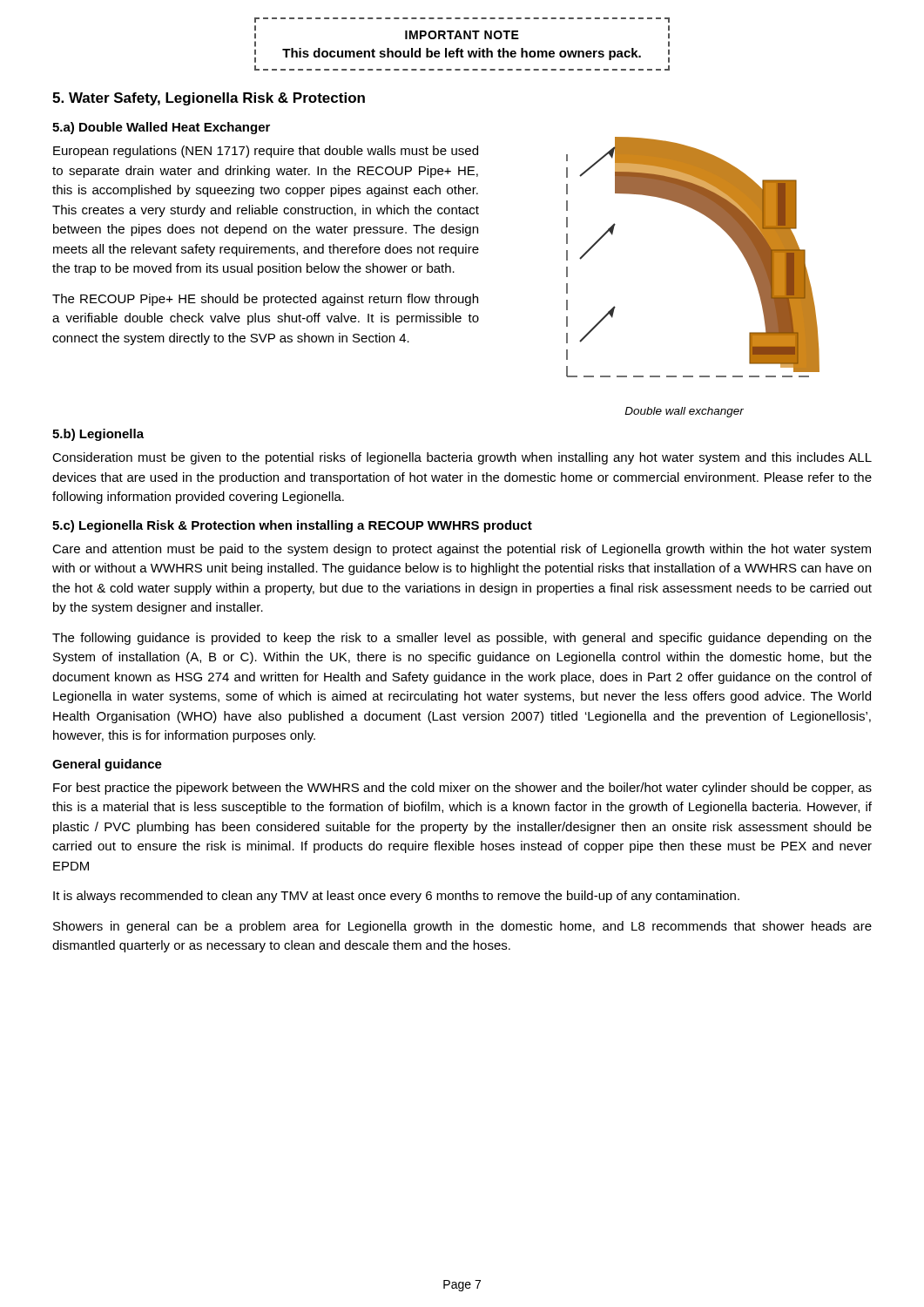This screenshot has height=1307, width=924.
Task: Locate the block of text that opens with "It is always"
Action: pyautogui.click(x=462, y=896)
